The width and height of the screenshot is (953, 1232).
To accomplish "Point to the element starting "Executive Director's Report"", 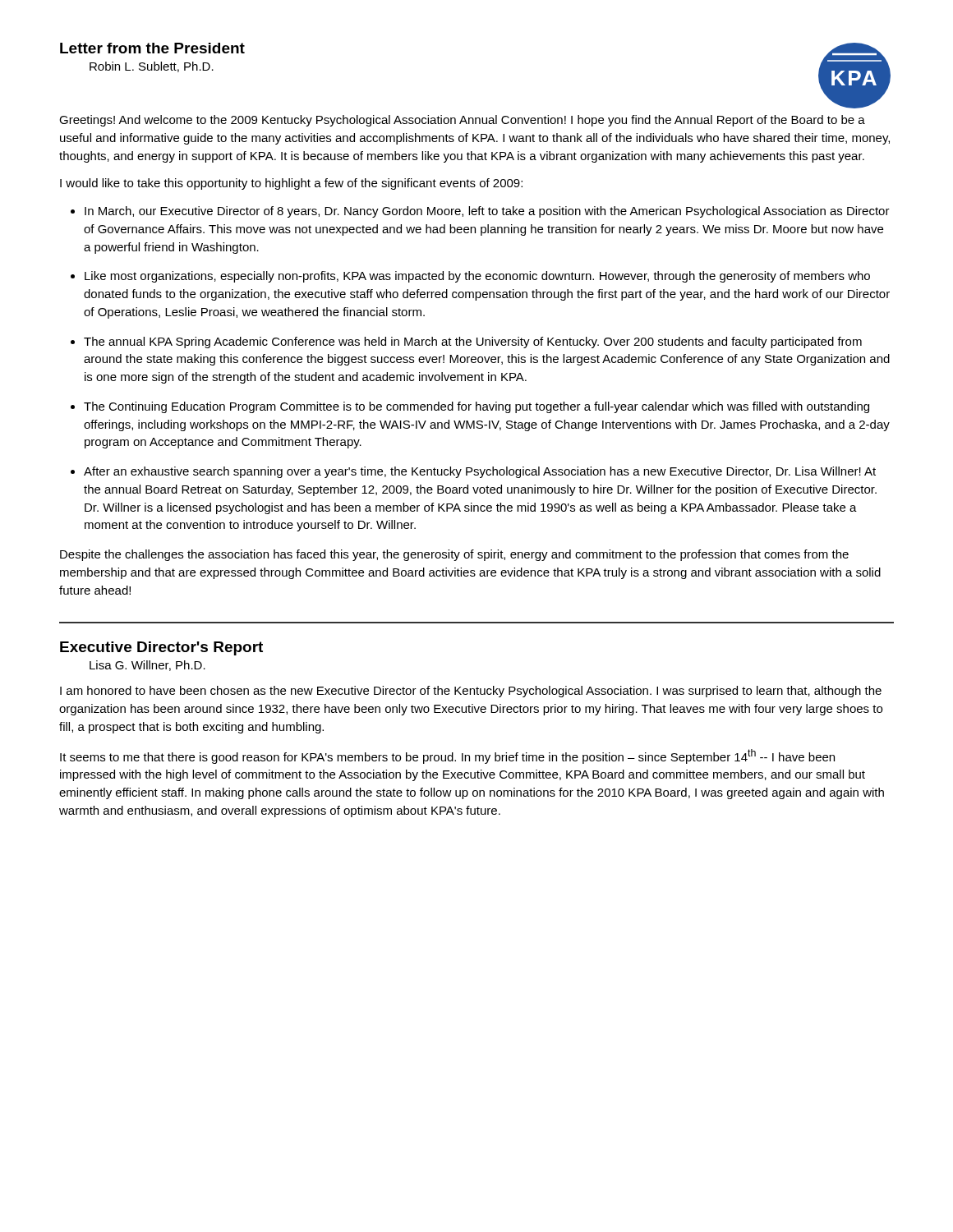I will (x=161, y=647).
